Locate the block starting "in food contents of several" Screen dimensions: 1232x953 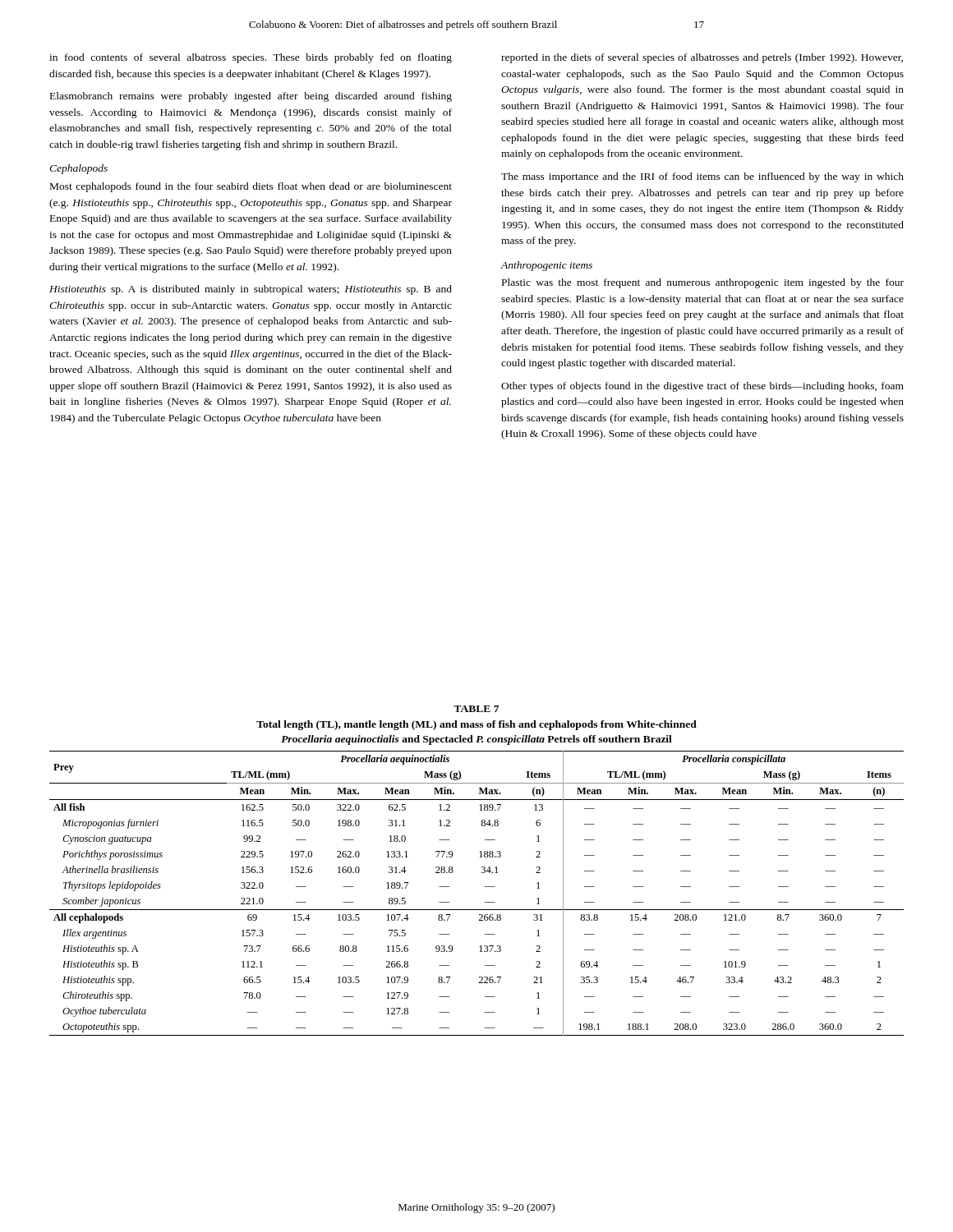251,65
